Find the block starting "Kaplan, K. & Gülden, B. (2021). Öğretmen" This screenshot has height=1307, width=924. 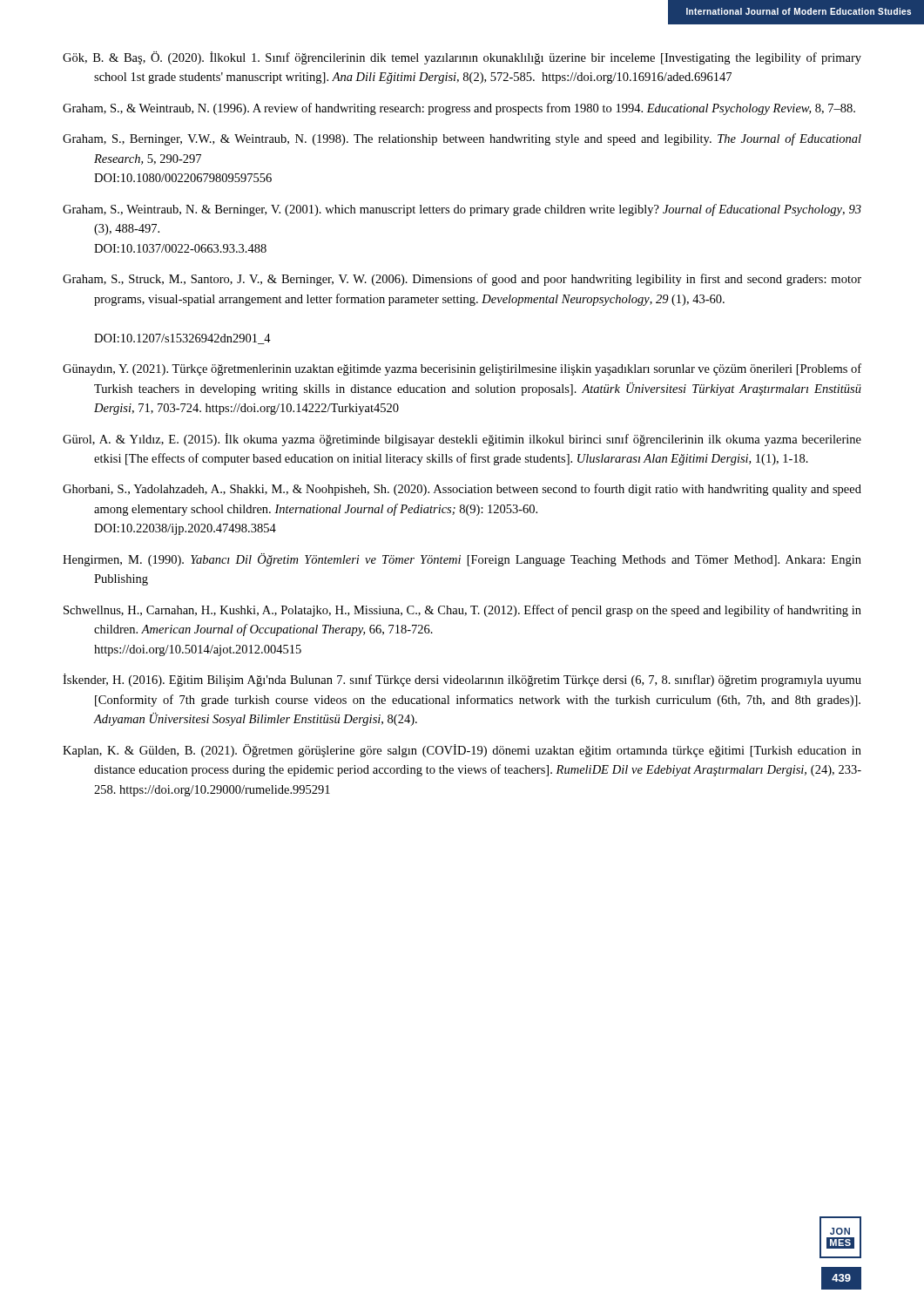462,769
